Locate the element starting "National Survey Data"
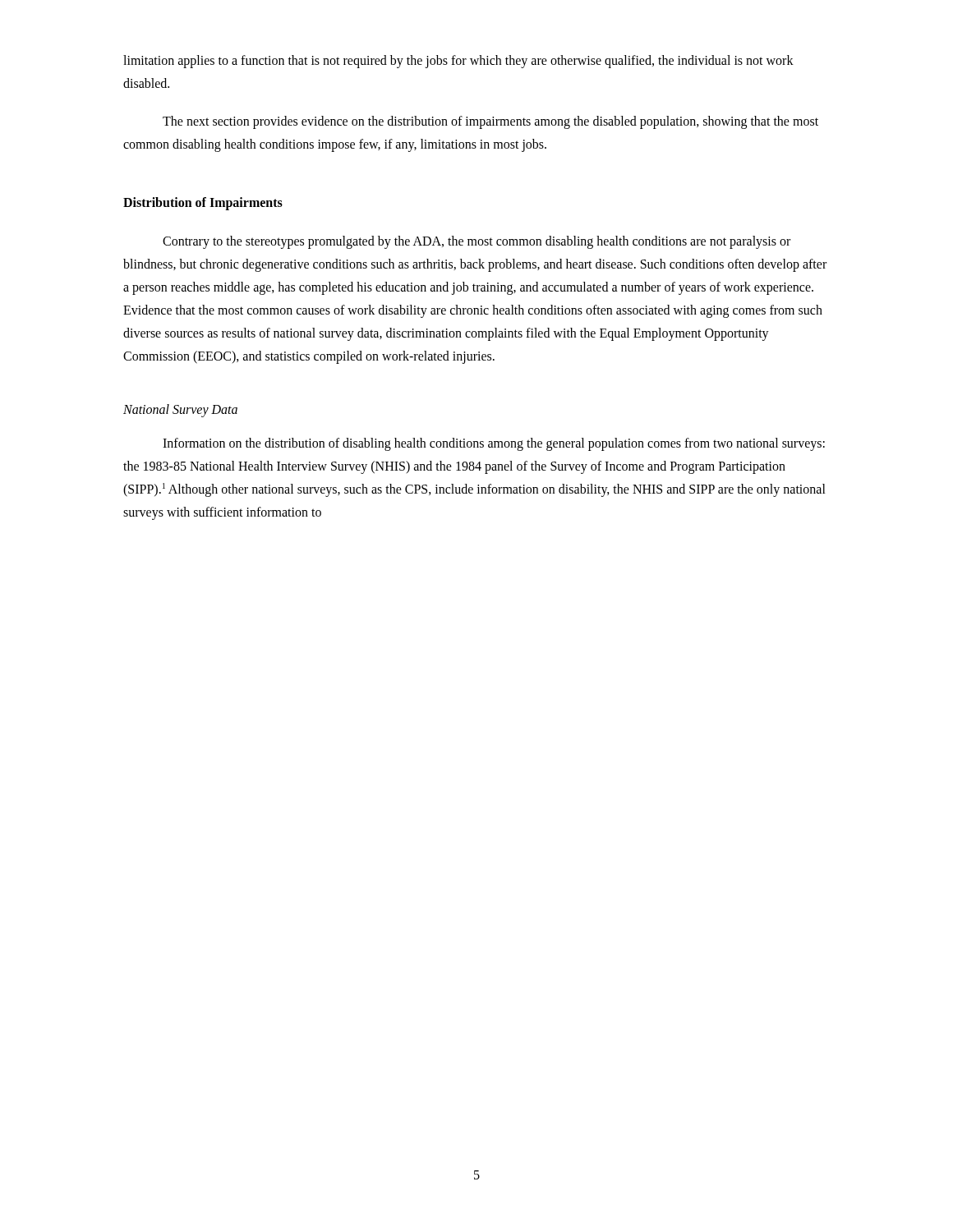Screen dimensions: 1232x953 tap(181, 409)
